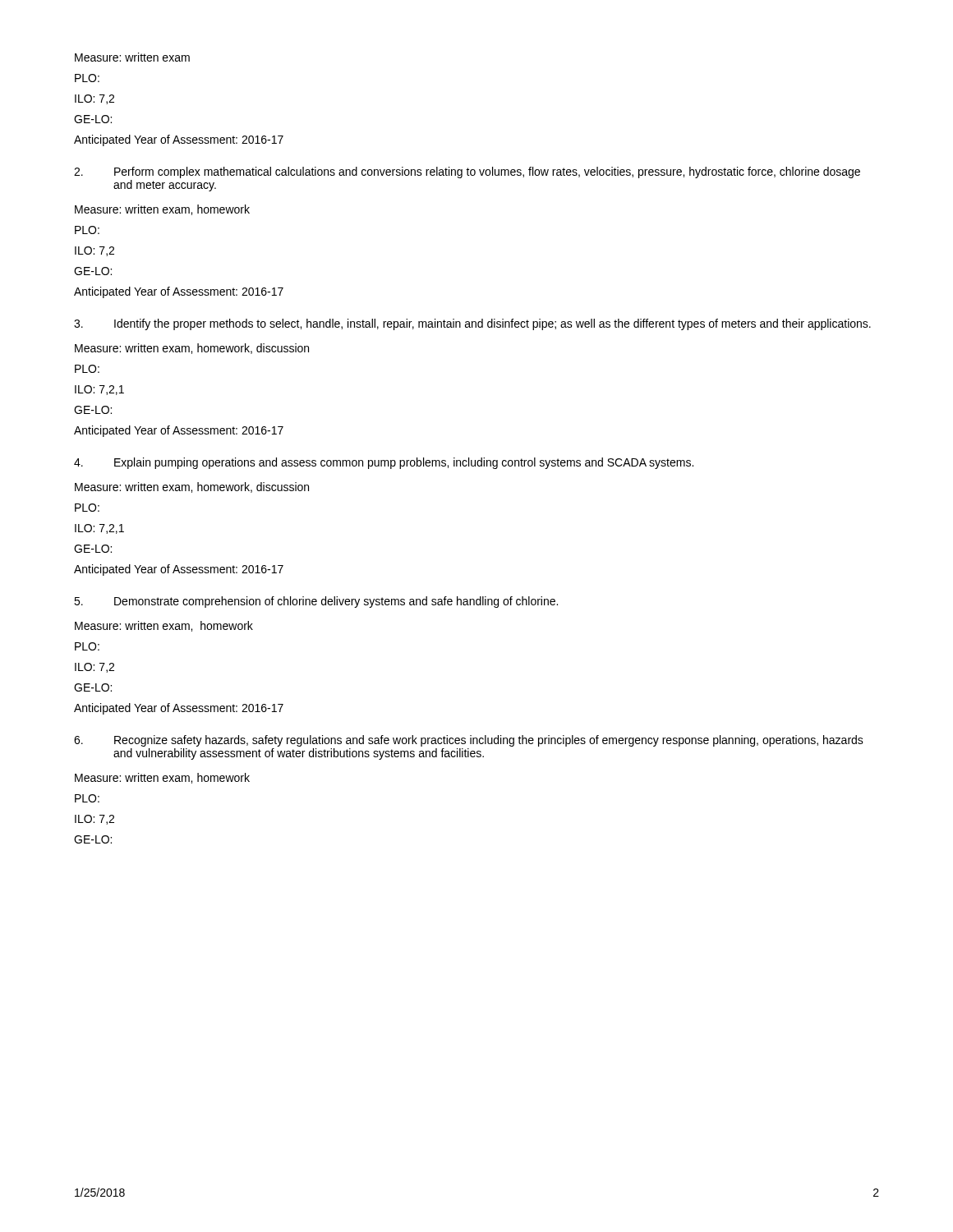Viewport: 953px width, 1232px height.
Task: Select the list item that reads "6. Recognize safety hazards, safety"
Action: [x=476, y=747]
